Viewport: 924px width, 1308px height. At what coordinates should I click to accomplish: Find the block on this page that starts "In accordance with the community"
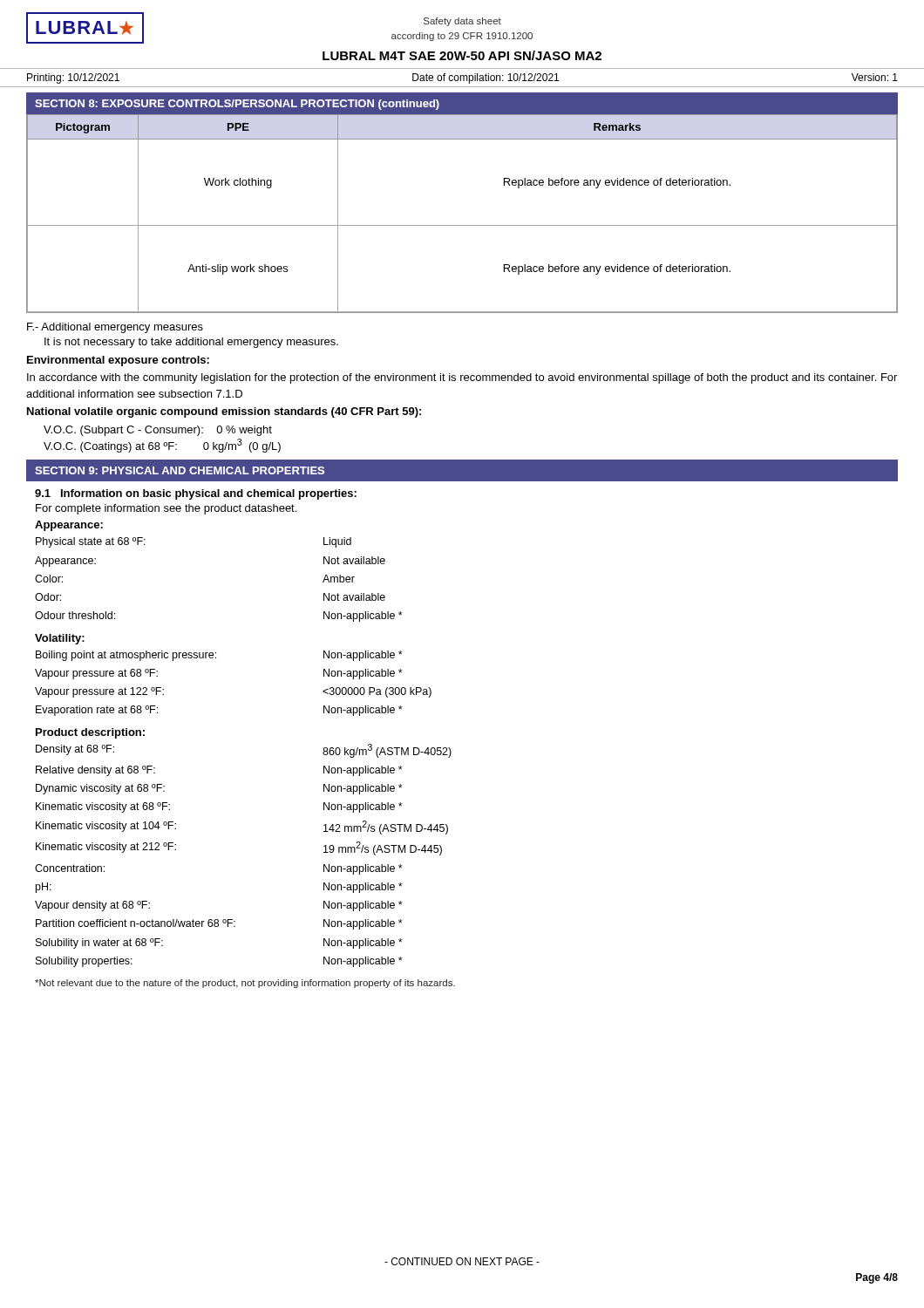[462, 378]
